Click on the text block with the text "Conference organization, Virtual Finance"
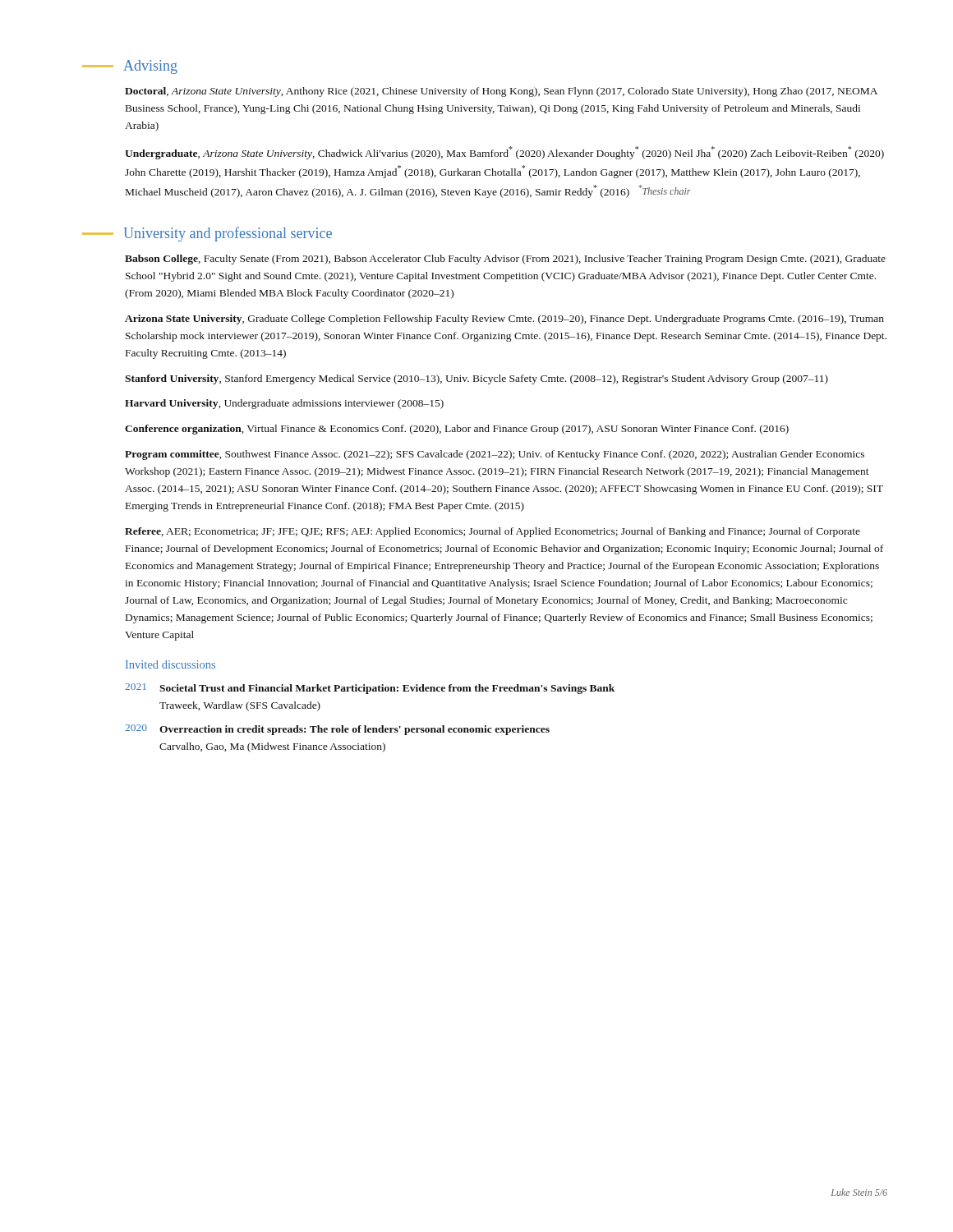Viewport: 953px width, 1232px height. 457,429
